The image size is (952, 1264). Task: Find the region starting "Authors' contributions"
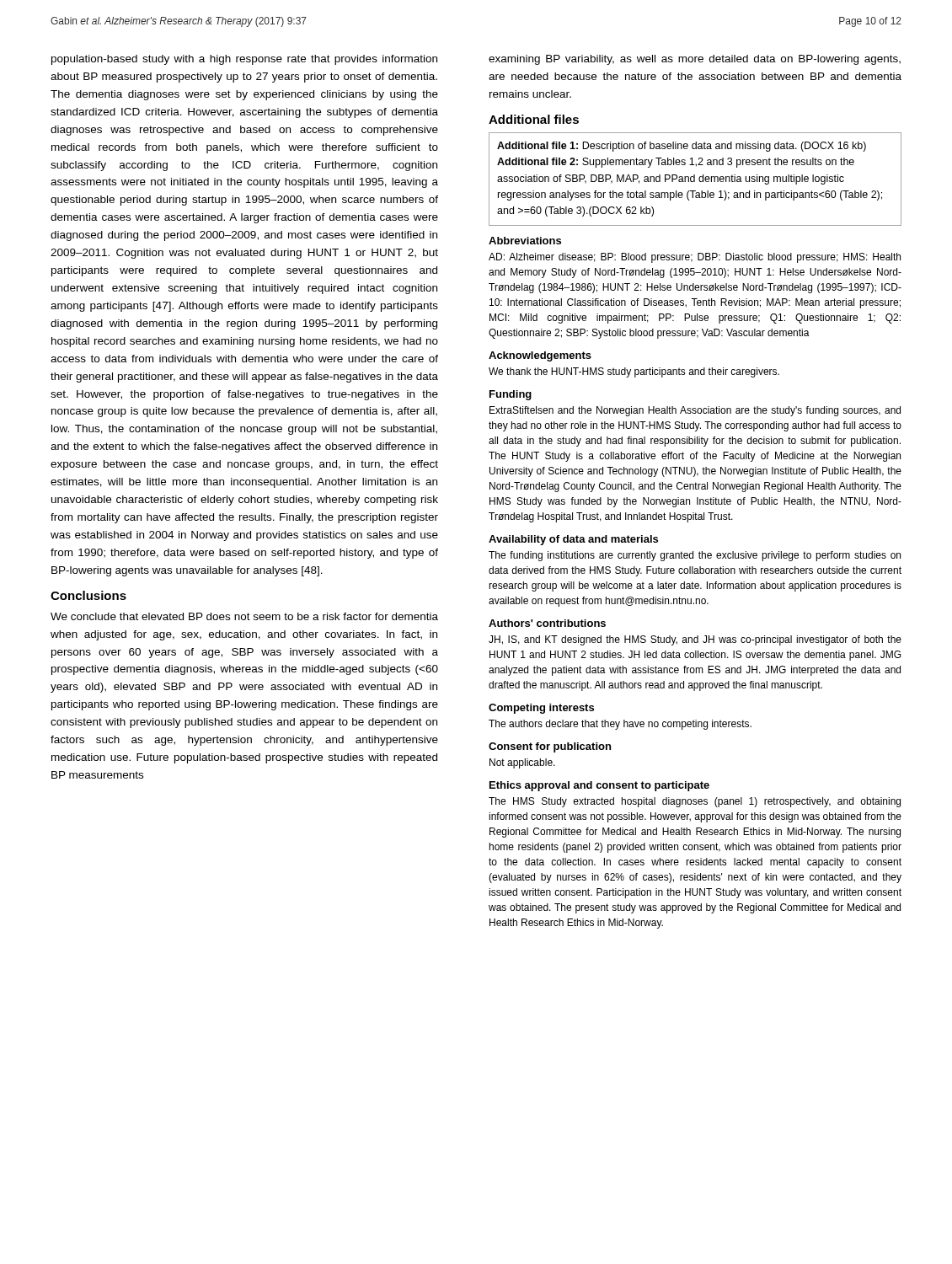pyautogui.click(x=547, y=623)
